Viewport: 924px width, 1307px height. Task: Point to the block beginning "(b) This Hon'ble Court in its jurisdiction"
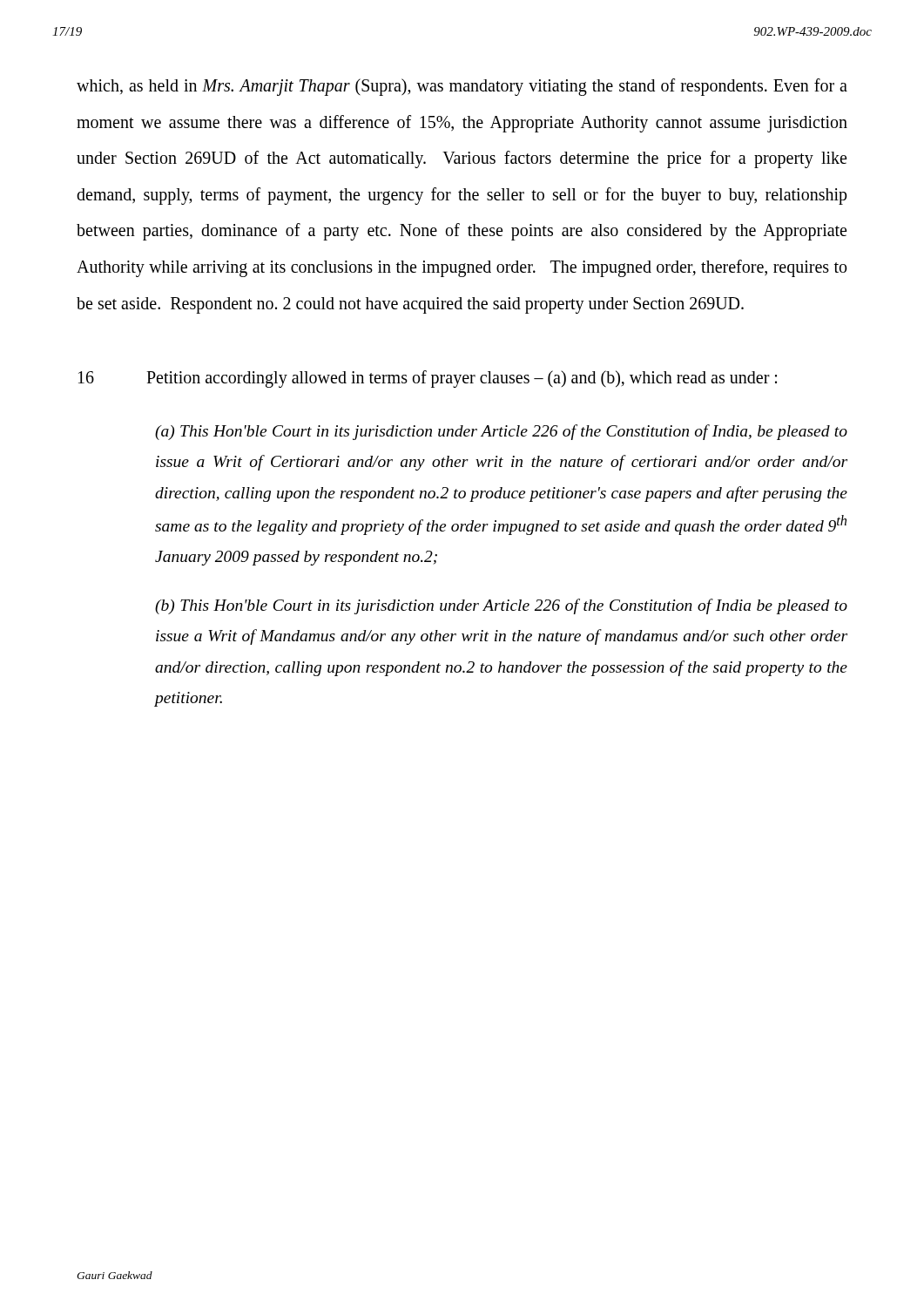(x=501, y=651)
